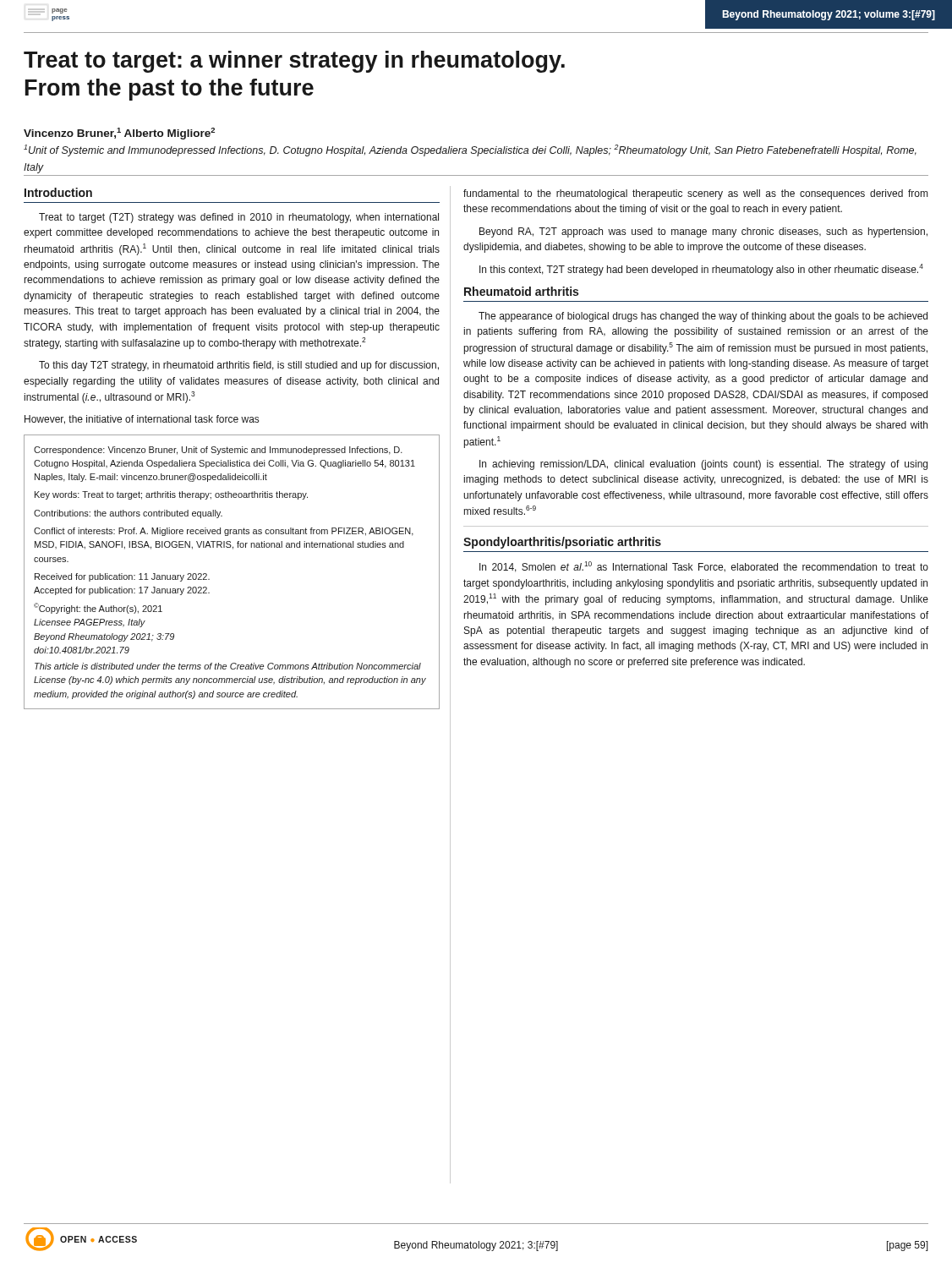Find the region starting "Correspondence: Vincenzo Bruner, Unit of Systemic and"

[218, 451]
